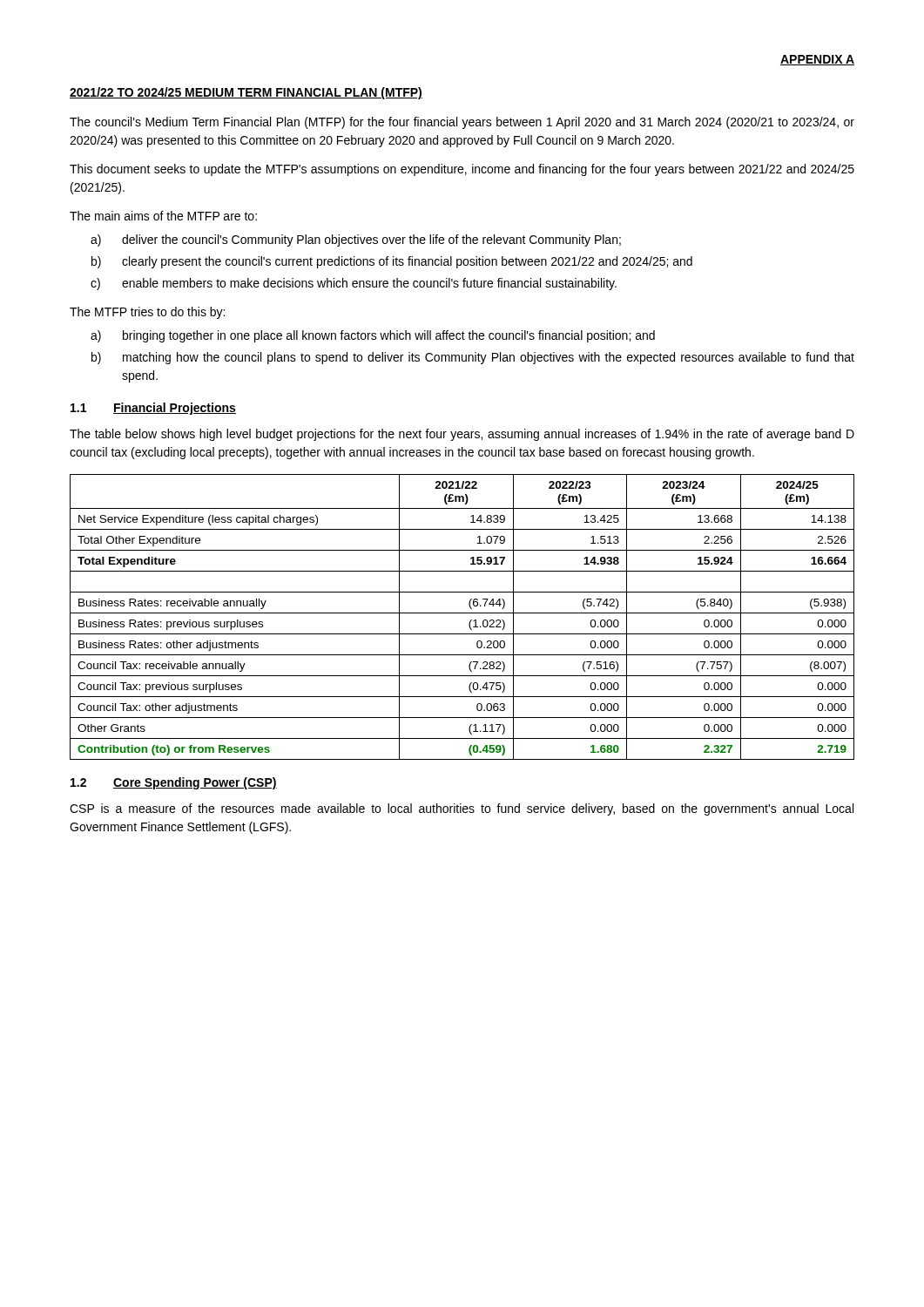The height and width of the screenshot is (1307, 924).
Task: Select the element starting "This document seeks to"
Action: (x=462, y=178)
